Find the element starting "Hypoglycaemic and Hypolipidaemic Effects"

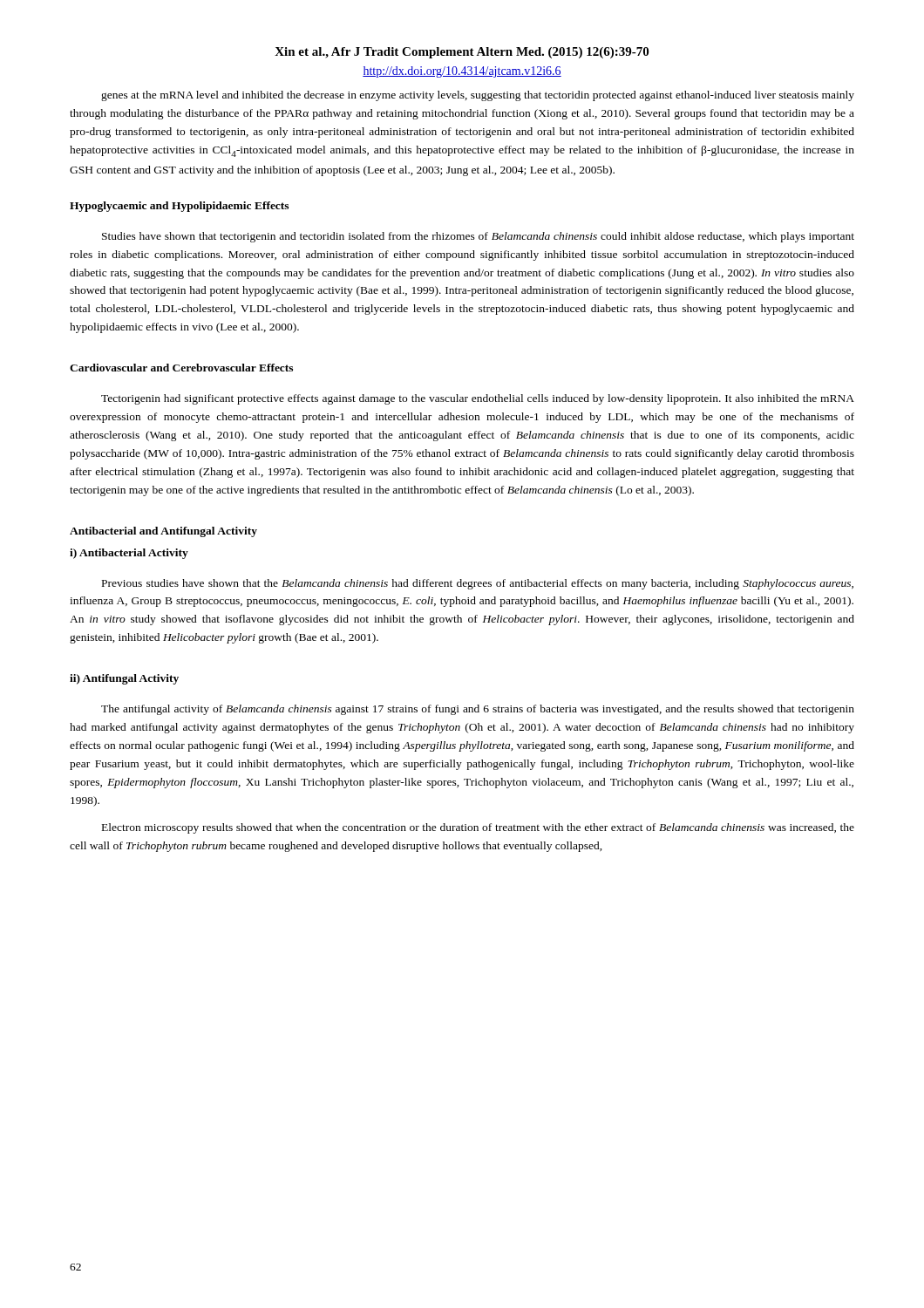(x=179, y=205)
